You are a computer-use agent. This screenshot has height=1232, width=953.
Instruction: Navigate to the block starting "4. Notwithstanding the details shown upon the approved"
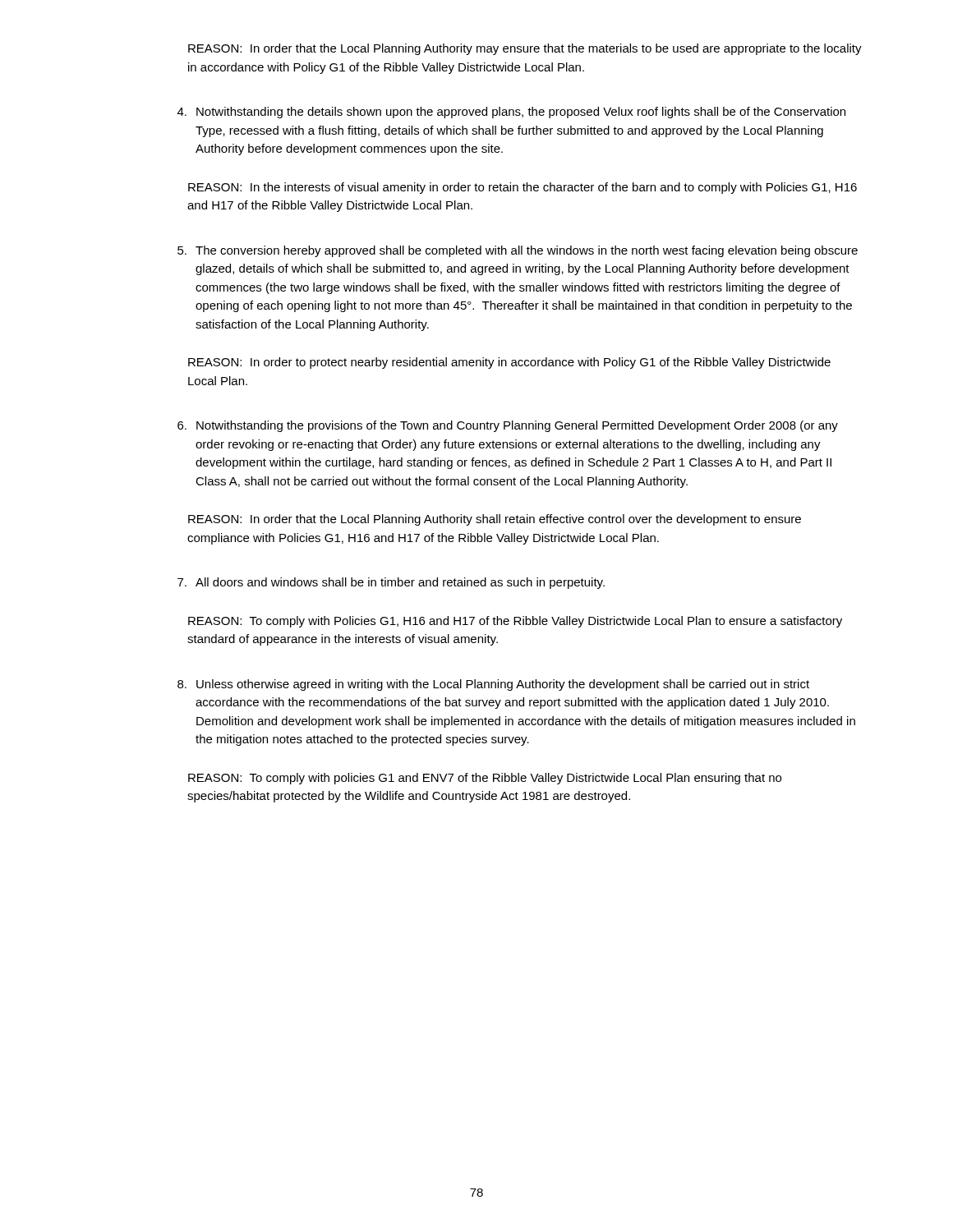coord(513,130)
